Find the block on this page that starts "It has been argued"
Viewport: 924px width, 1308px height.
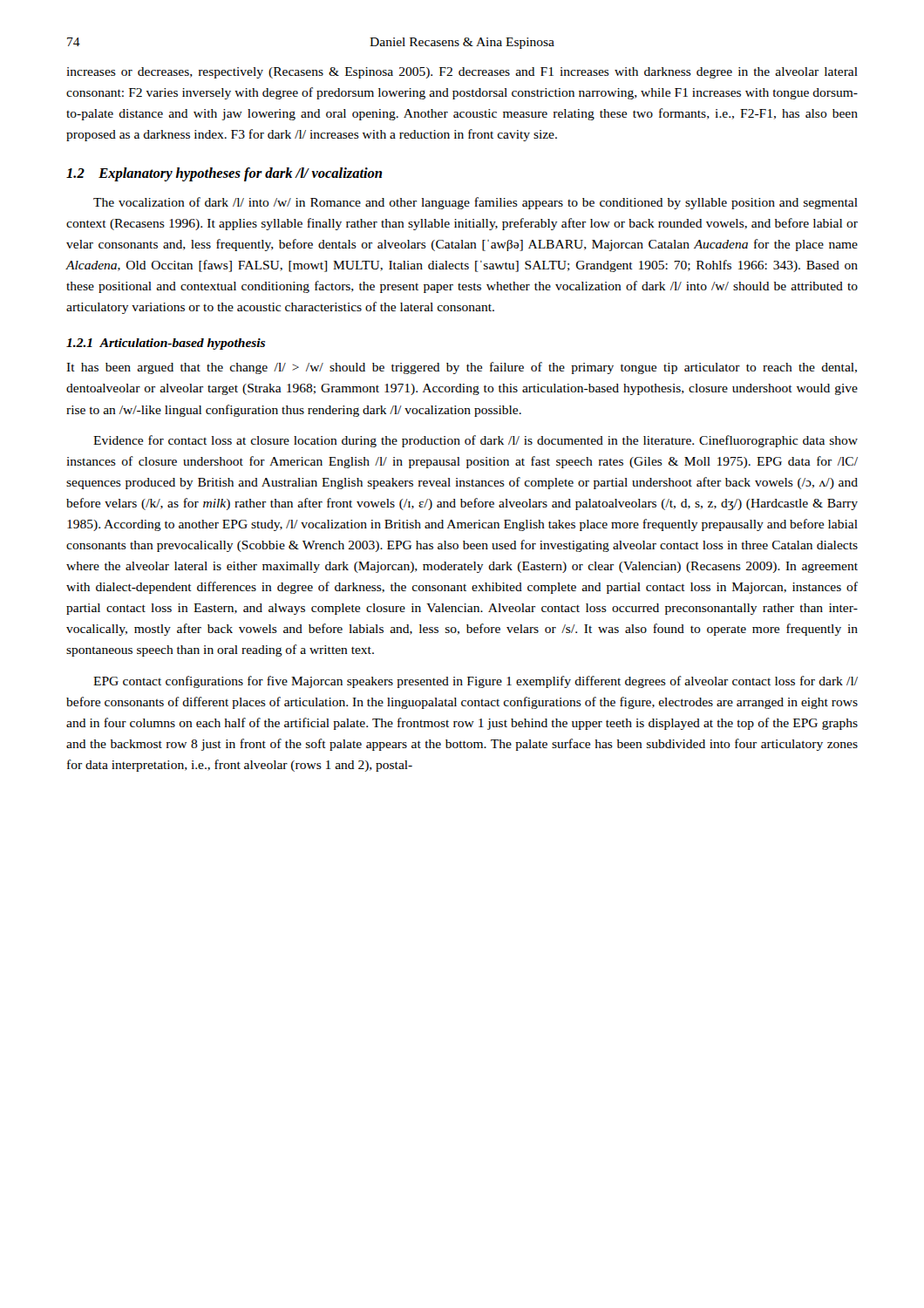point(462,566)
